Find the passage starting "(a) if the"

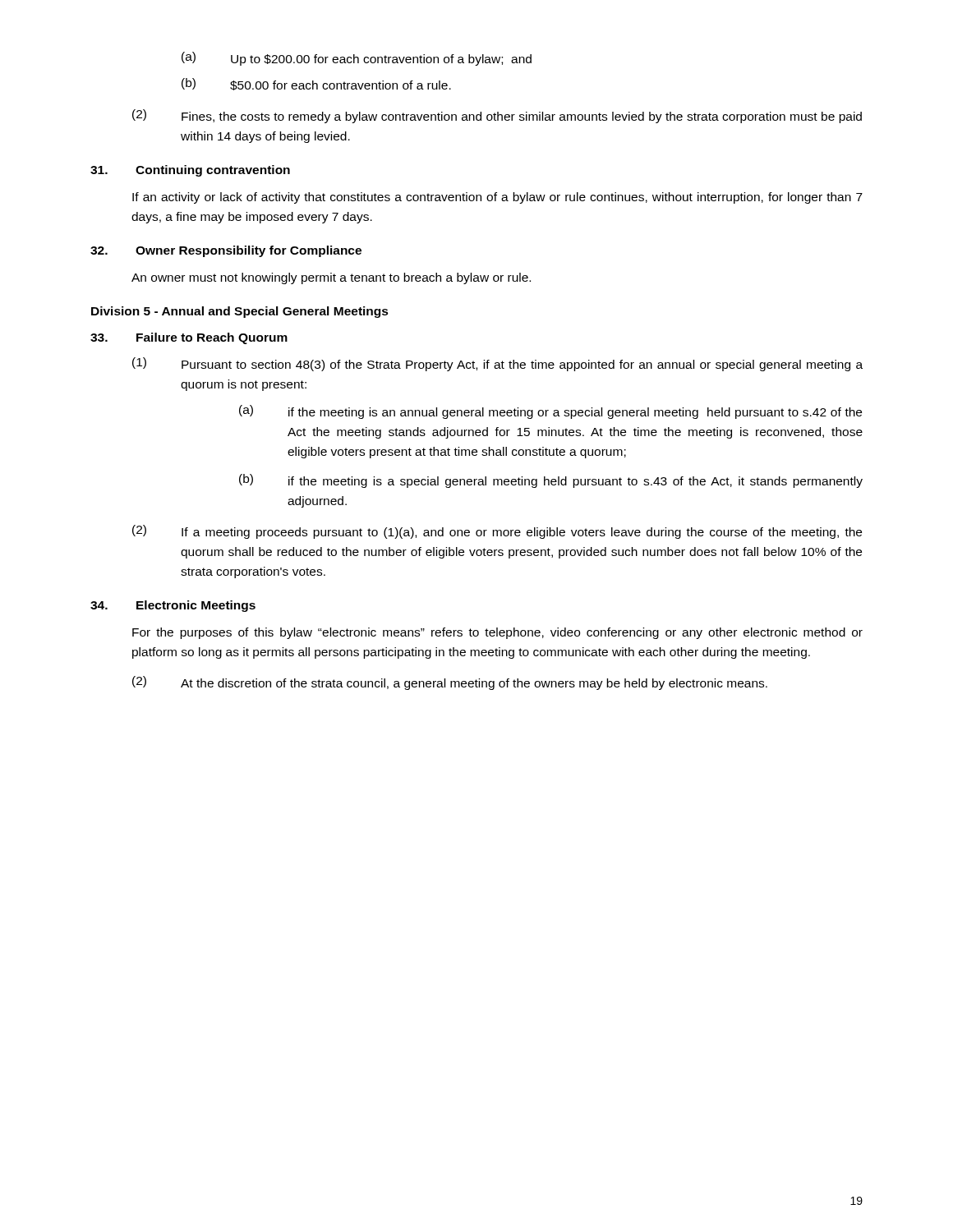click(x=550, y=432)
